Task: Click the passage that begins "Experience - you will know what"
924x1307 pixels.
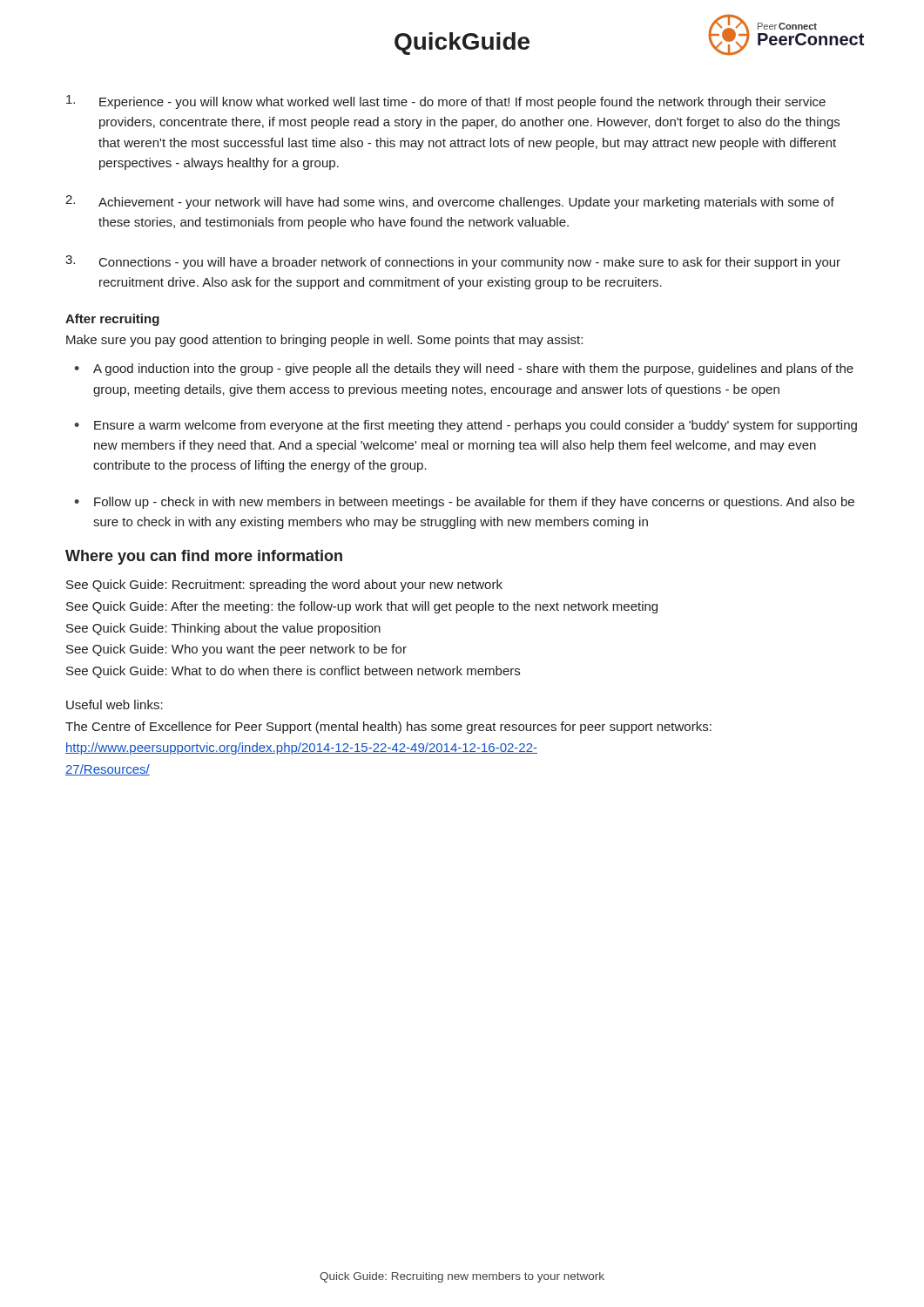Action: (x=464, y=132)
